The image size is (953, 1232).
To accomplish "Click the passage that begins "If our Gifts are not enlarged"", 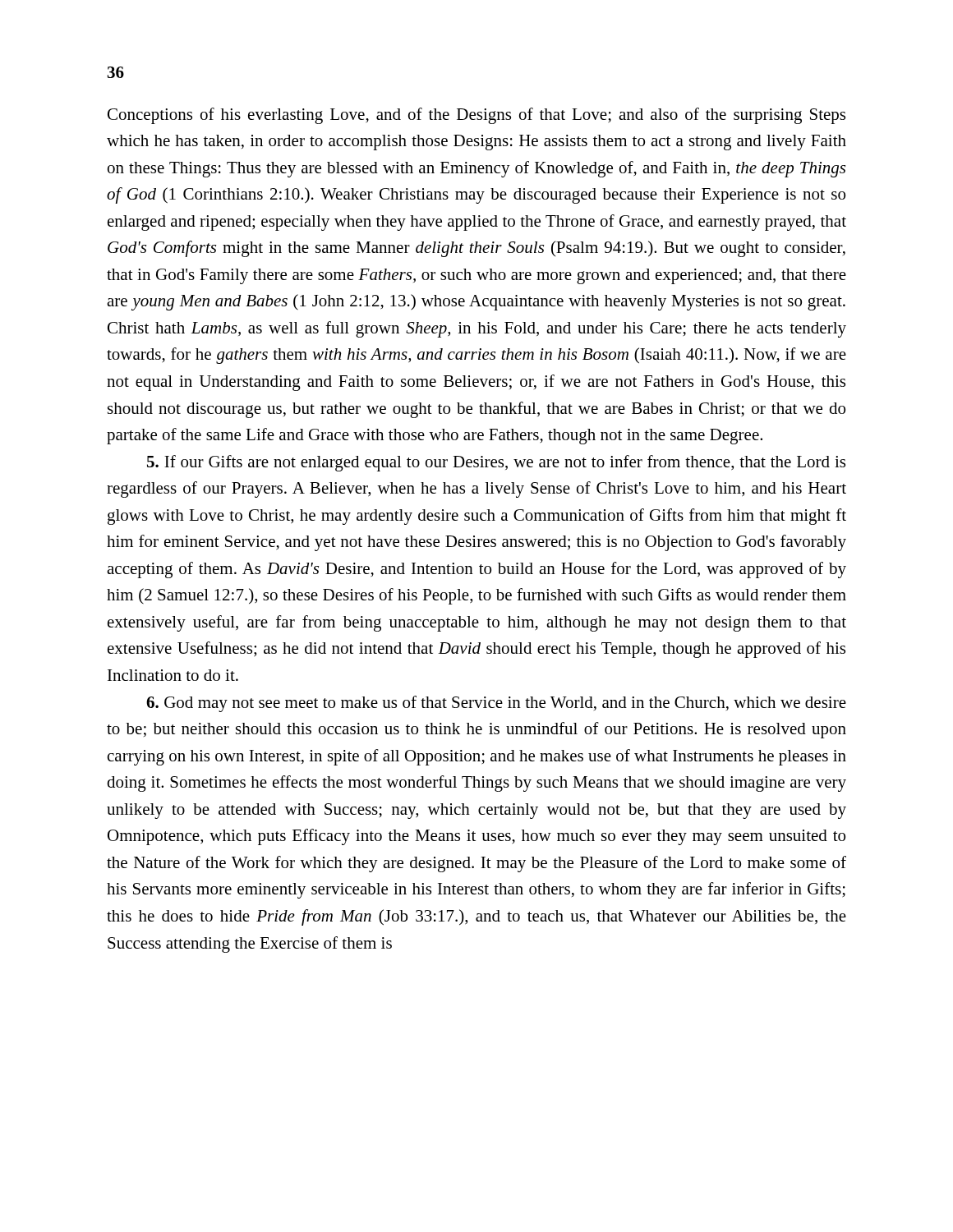I will [x=476, y=568].
